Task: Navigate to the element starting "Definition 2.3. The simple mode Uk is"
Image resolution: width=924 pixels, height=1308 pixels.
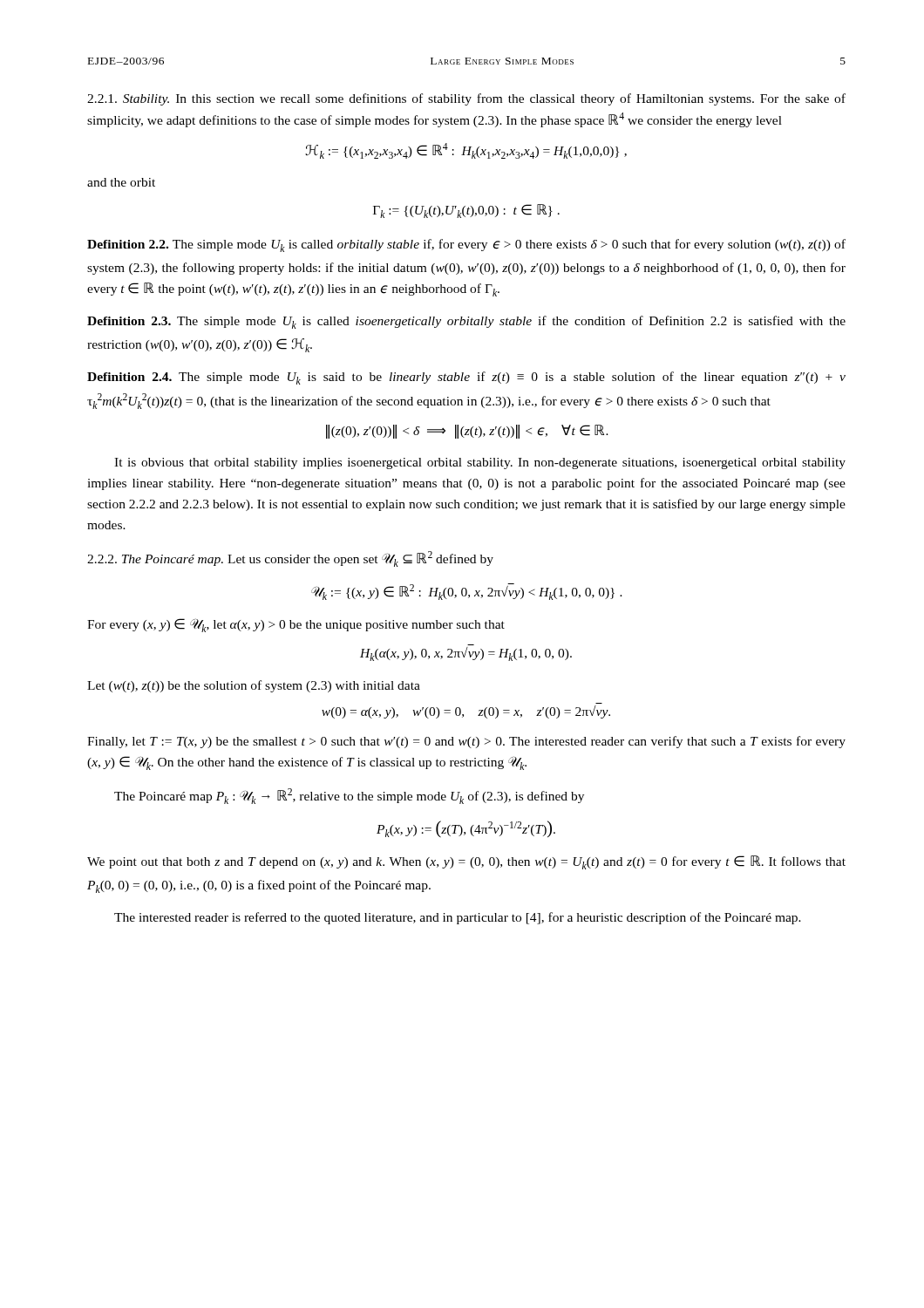Action: click(x=466, y=334)
